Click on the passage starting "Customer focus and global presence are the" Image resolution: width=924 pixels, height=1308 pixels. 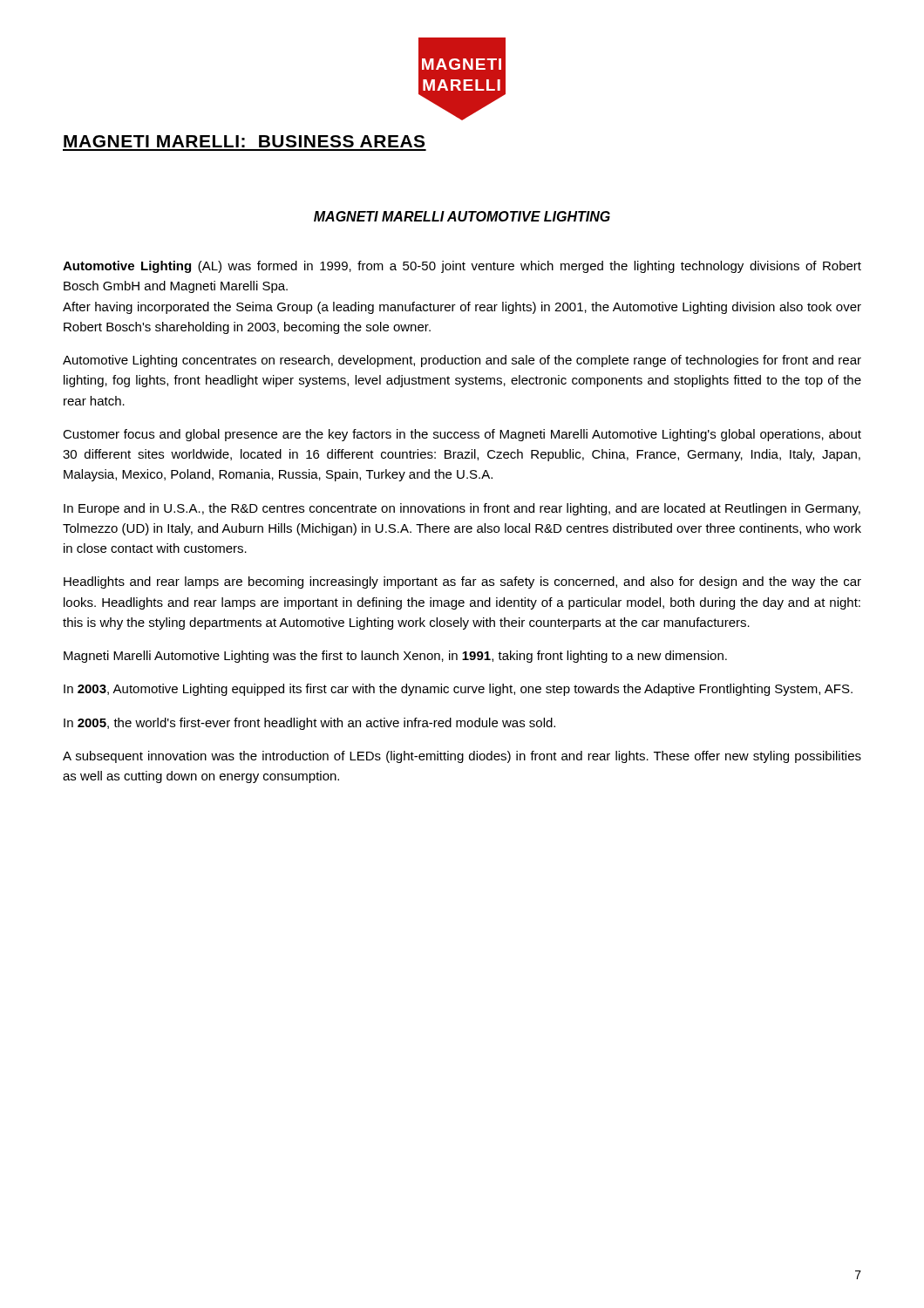(462, 454)
